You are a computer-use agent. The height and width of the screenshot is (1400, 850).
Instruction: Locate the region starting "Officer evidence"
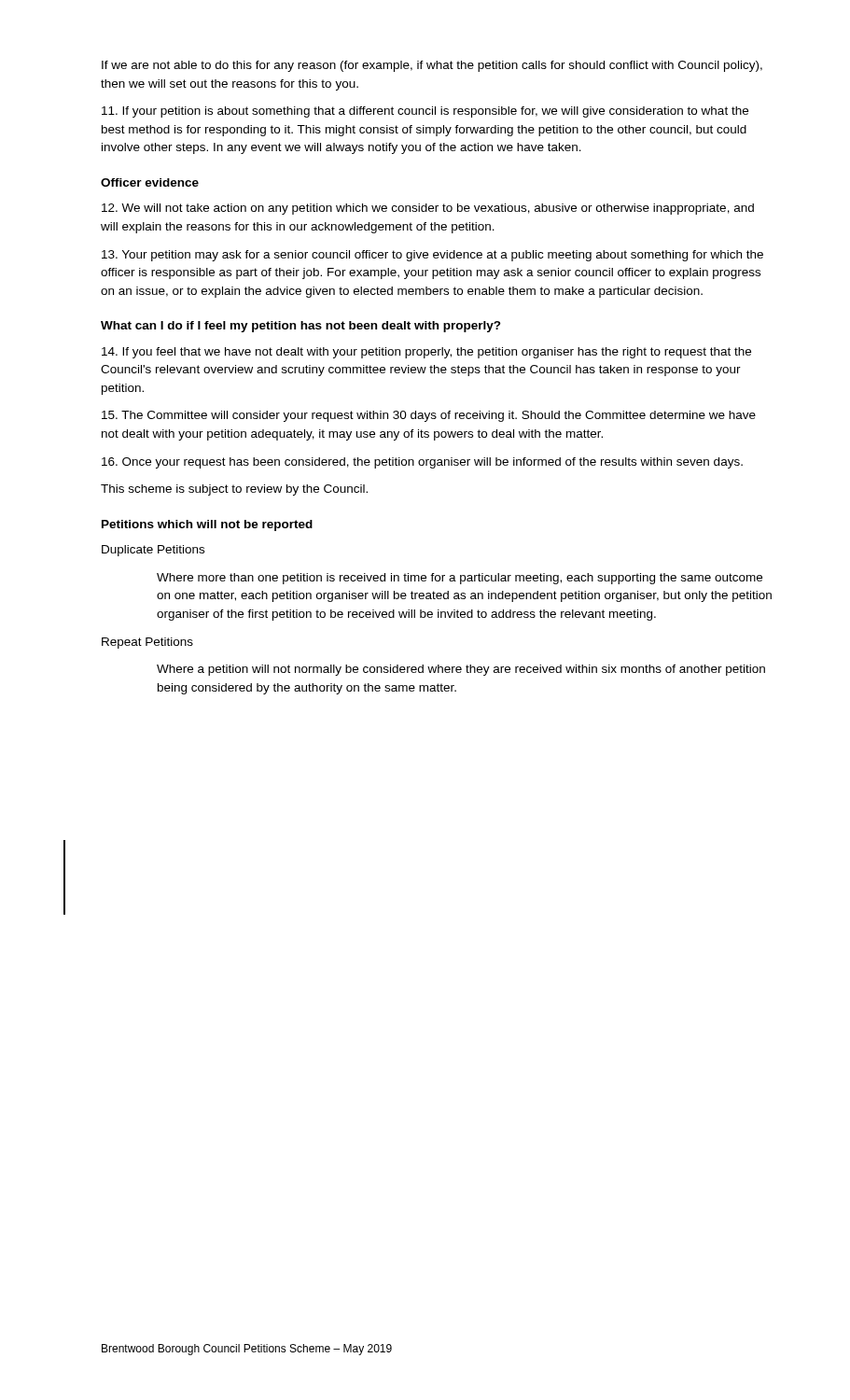coord(150,182)
